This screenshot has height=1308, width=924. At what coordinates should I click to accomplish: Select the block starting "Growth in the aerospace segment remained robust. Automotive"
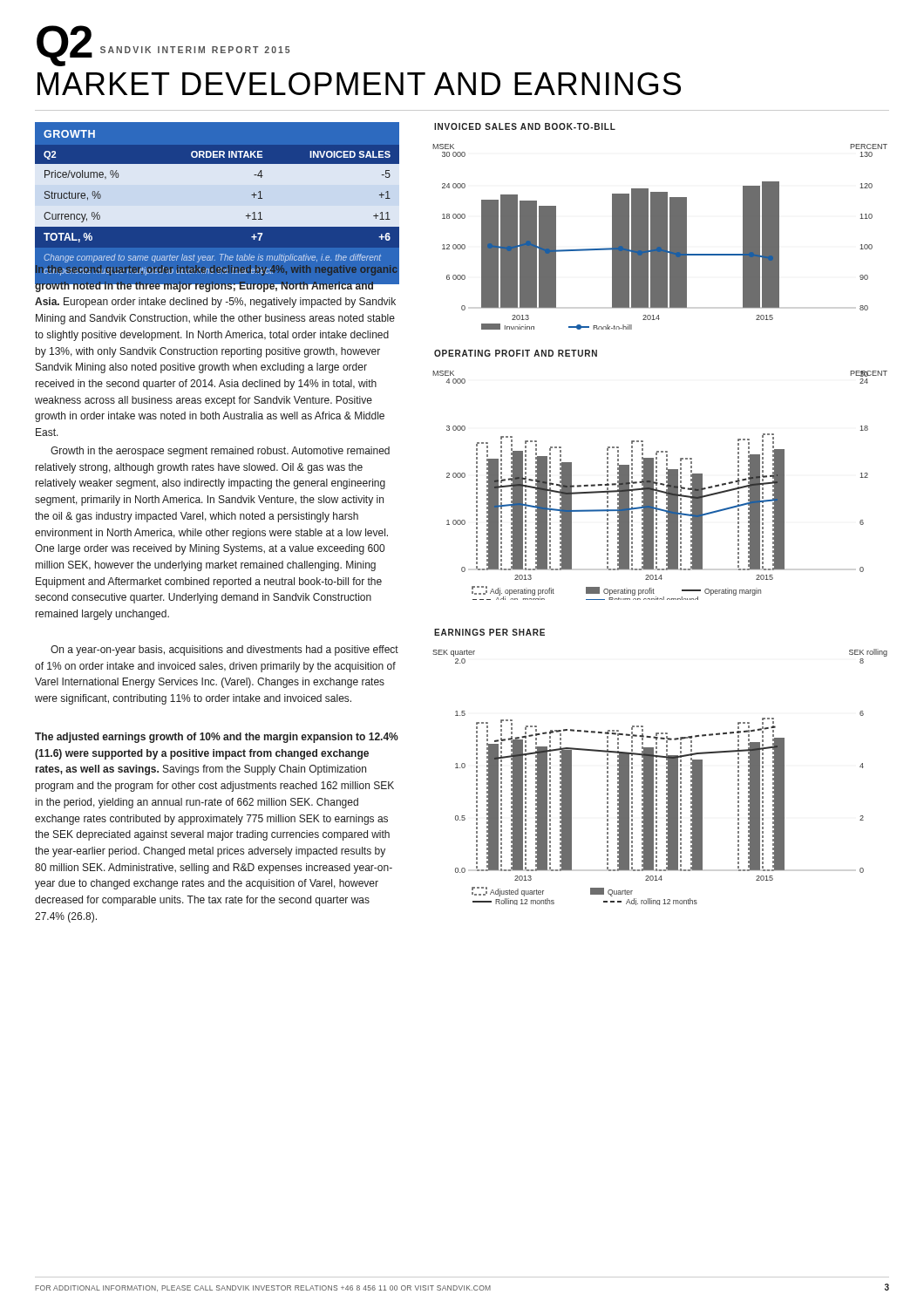[217, 533]
